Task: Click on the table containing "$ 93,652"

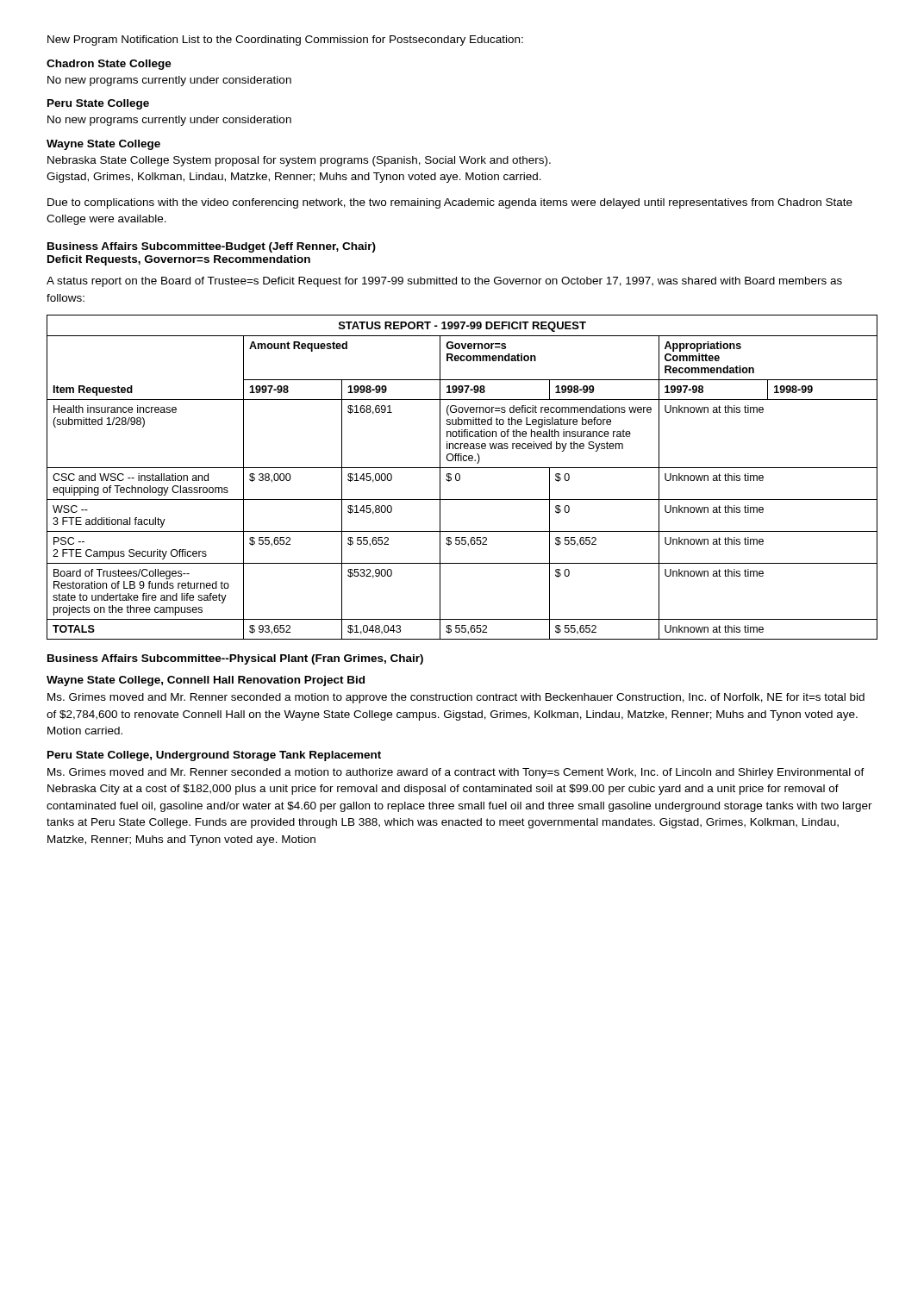Action: [462, 477]
